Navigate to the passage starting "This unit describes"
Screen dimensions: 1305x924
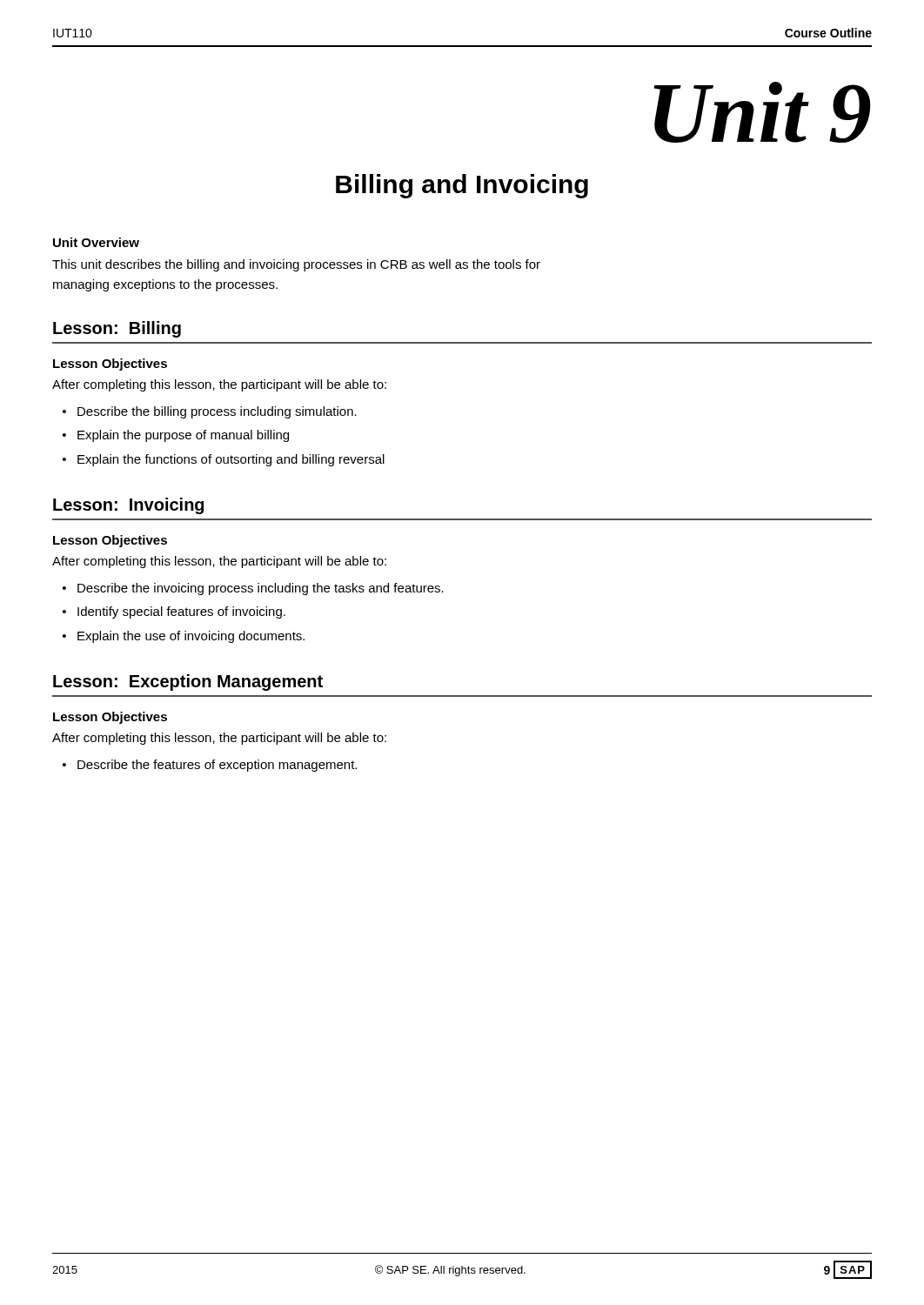point(296,274)
